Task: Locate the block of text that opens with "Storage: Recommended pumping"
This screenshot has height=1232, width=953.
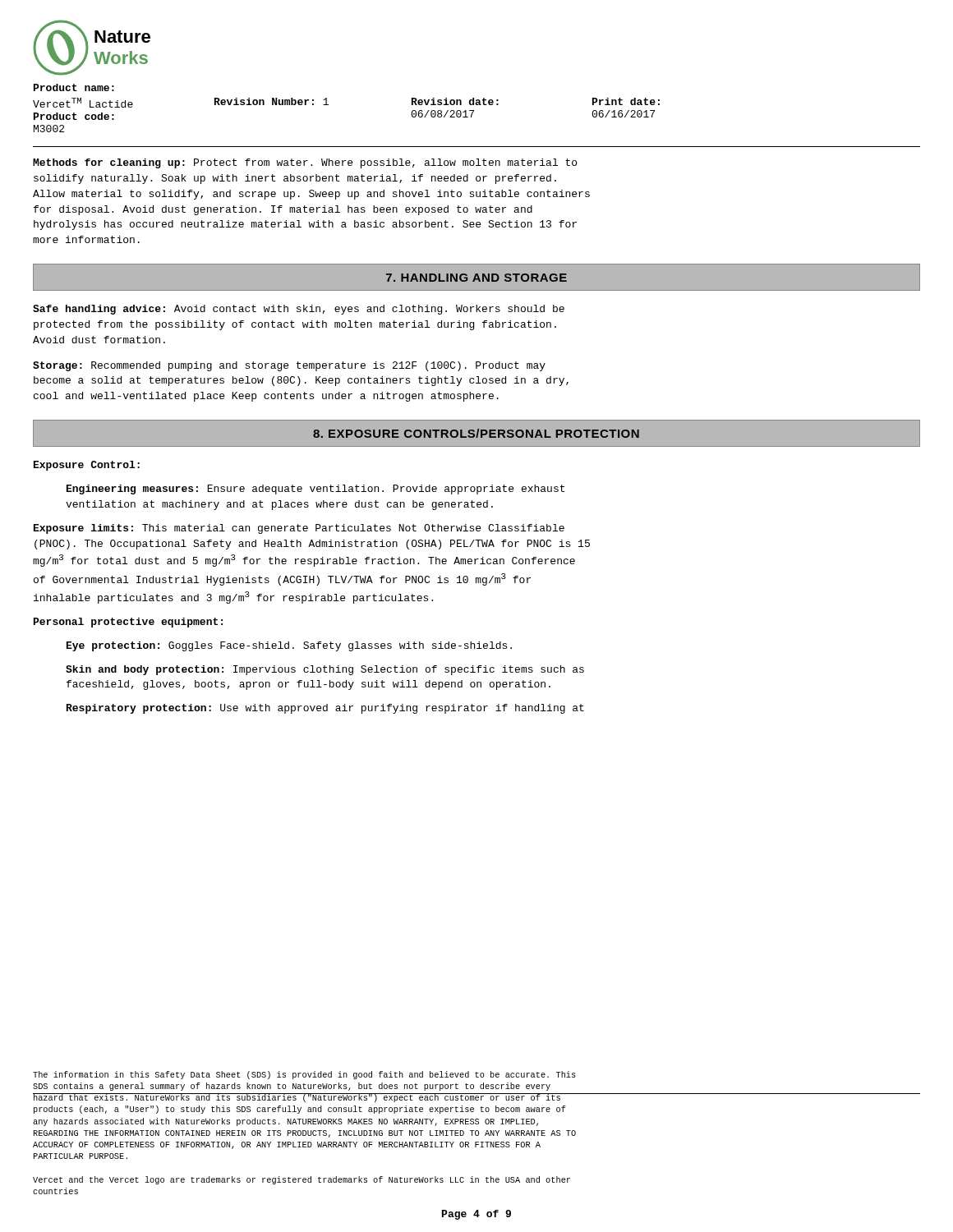Action: click(302, 381)
